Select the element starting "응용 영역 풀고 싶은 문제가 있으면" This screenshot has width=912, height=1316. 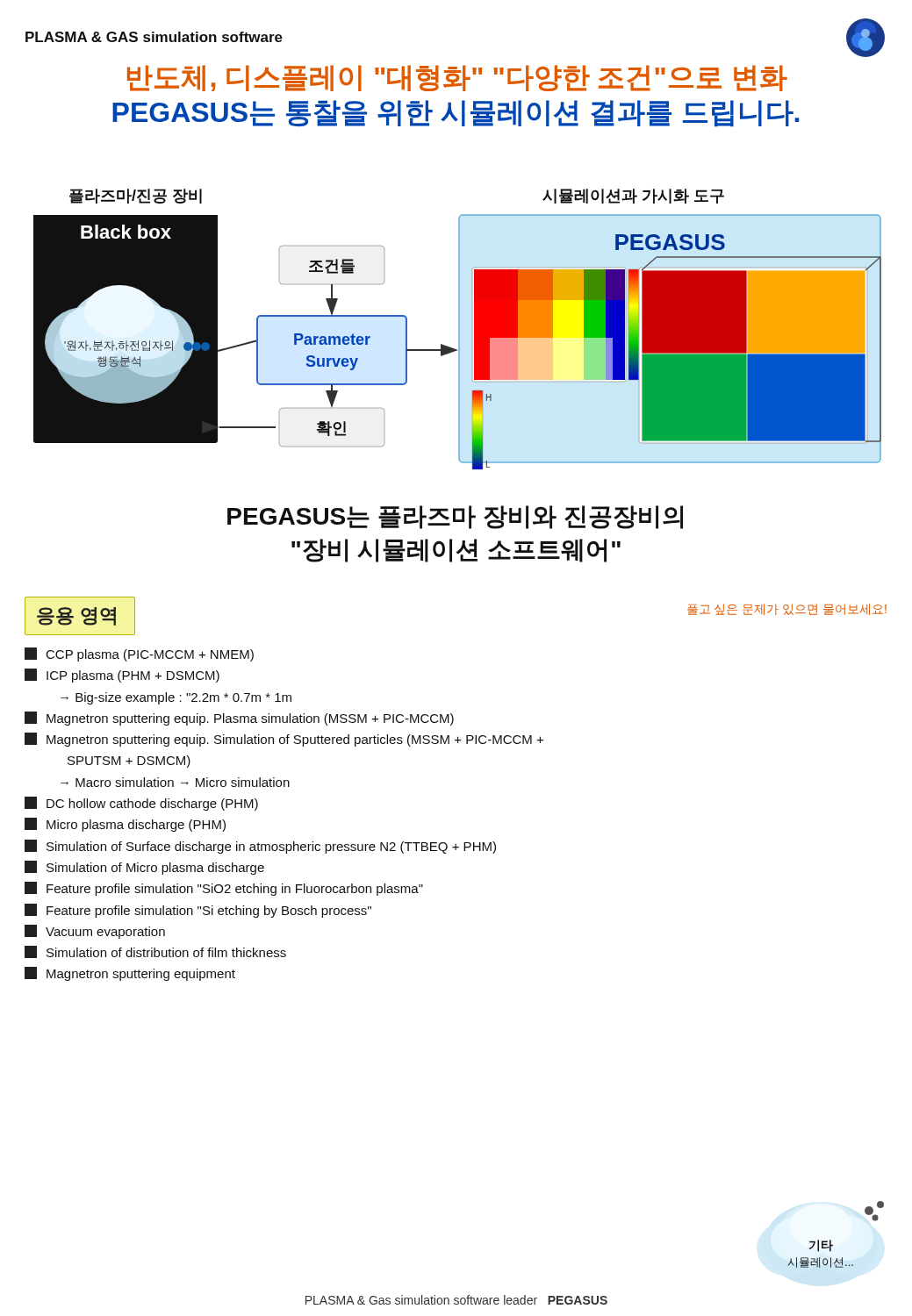[82, 615]
